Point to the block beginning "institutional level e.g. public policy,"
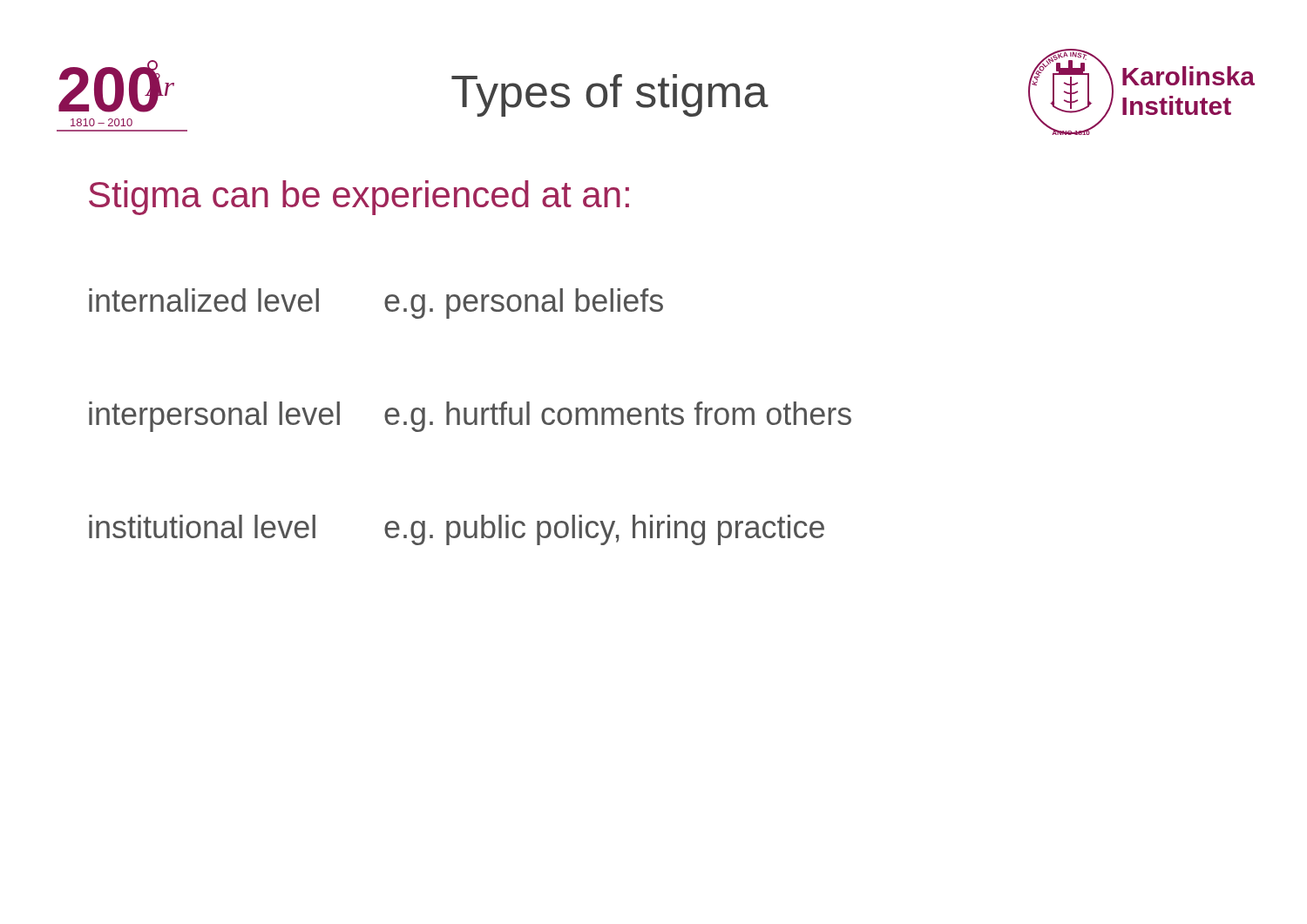Image resolution: width=1307 pixels, height=924 pixels. tap(456, 528)
